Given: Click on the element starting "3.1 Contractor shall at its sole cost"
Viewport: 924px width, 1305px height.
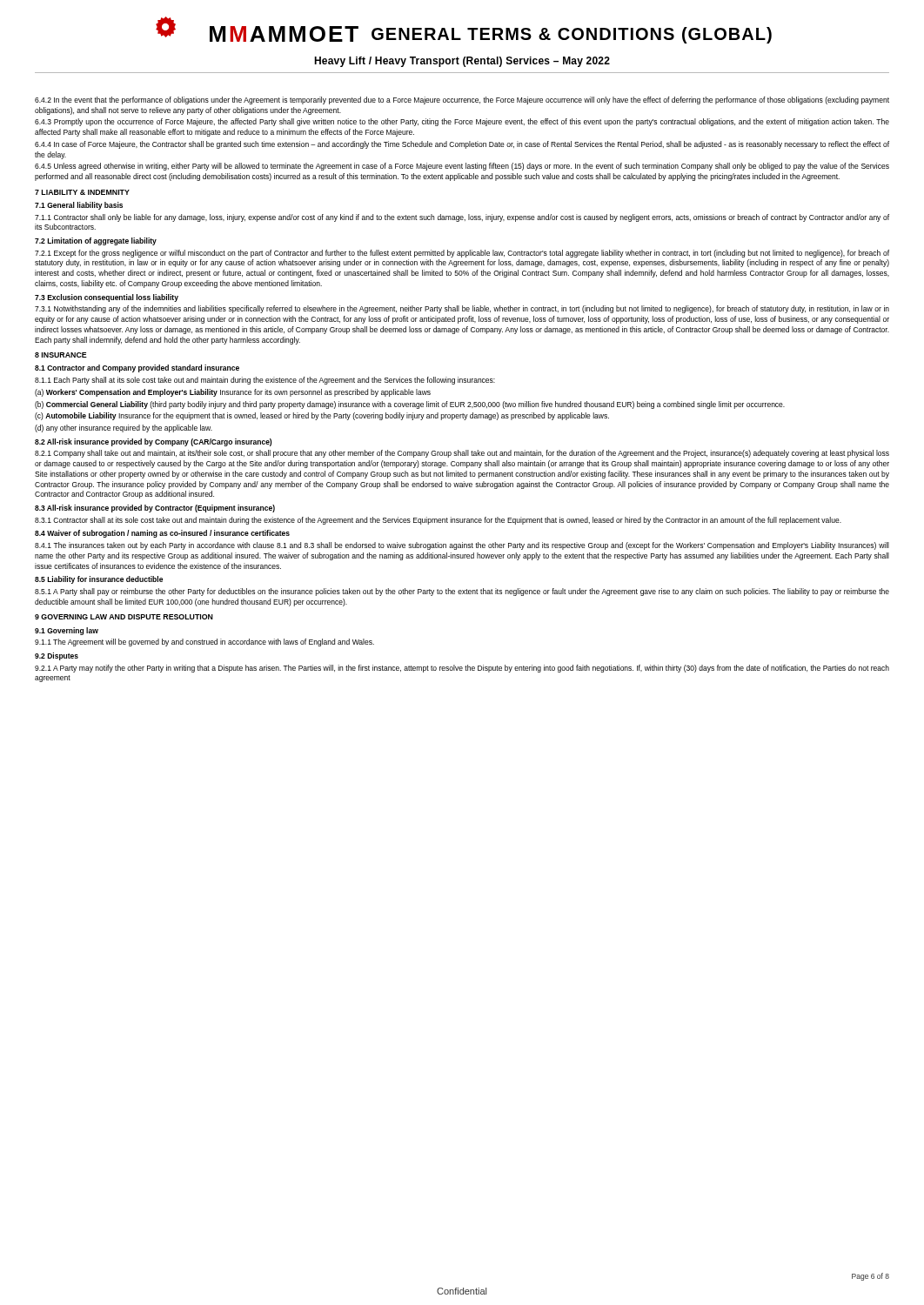Looking at the screenshot, I should (x=462, y=521).
